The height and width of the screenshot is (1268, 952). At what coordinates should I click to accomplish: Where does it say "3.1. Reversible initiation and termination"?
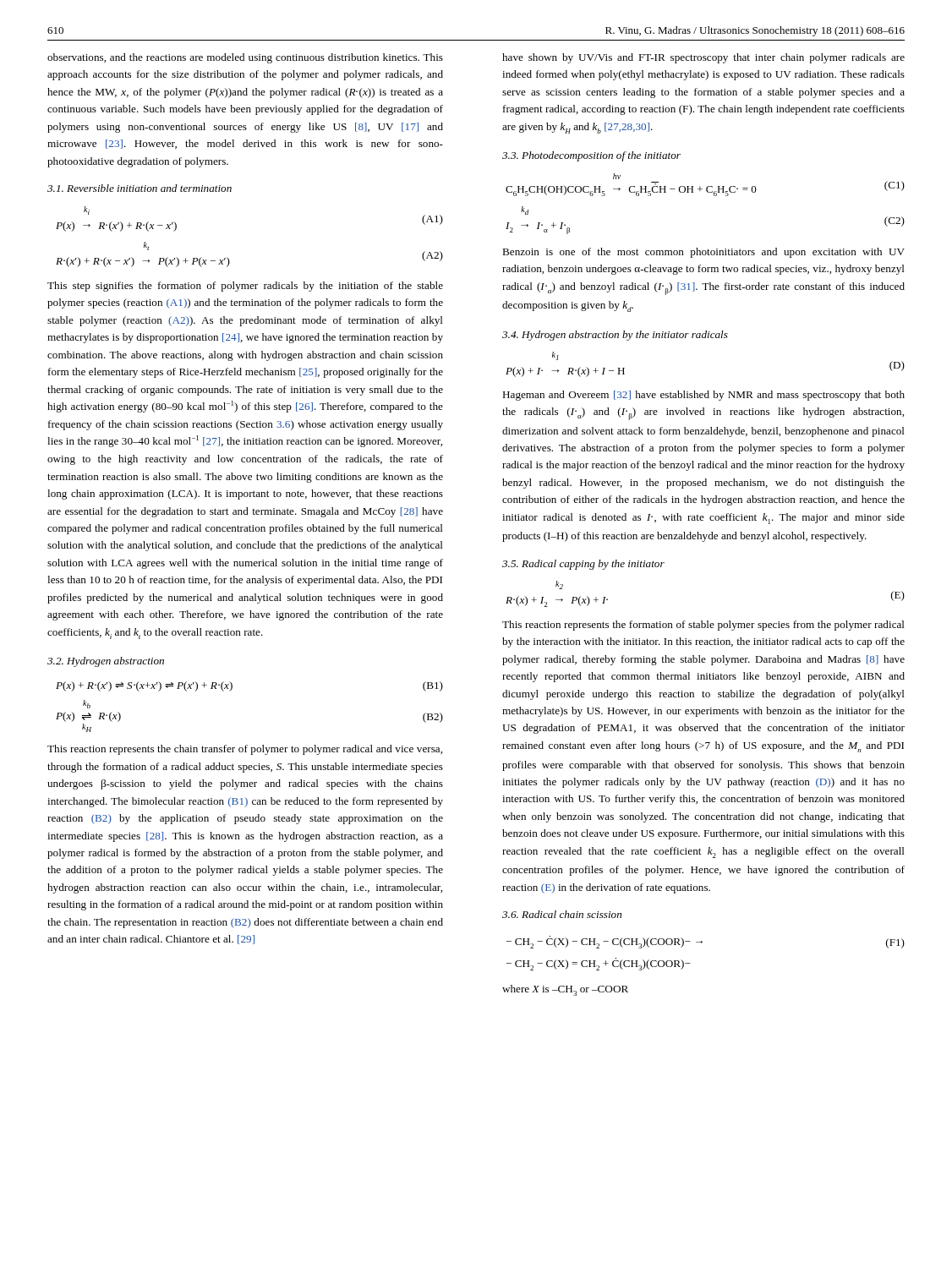(x=140, y=188)
